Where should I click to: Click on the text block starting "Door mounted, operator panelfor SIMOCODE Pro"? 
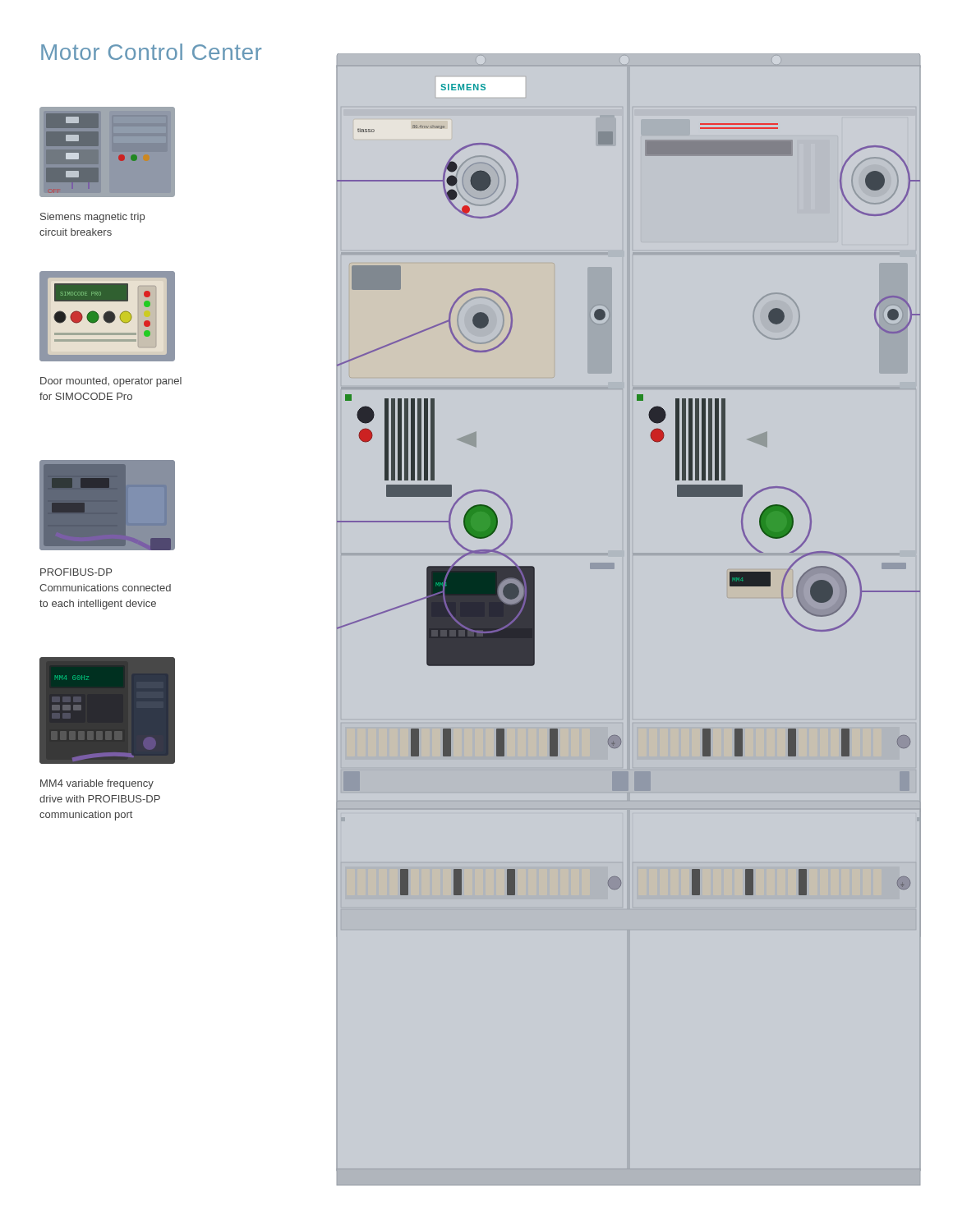click(x=111, y=388)
